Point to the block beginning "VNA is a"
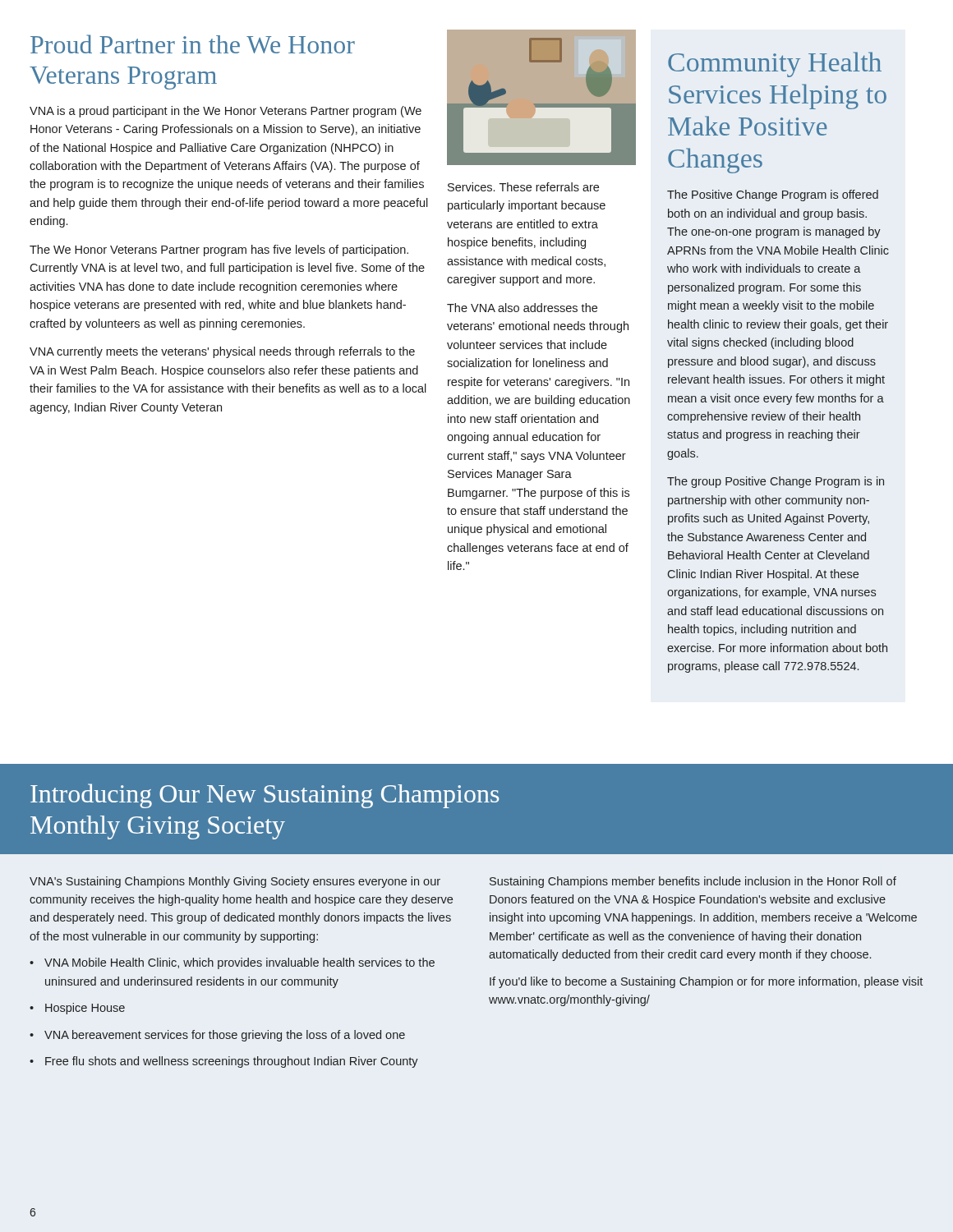Viewport: 953px width, 1232px height. click(231, 259)
